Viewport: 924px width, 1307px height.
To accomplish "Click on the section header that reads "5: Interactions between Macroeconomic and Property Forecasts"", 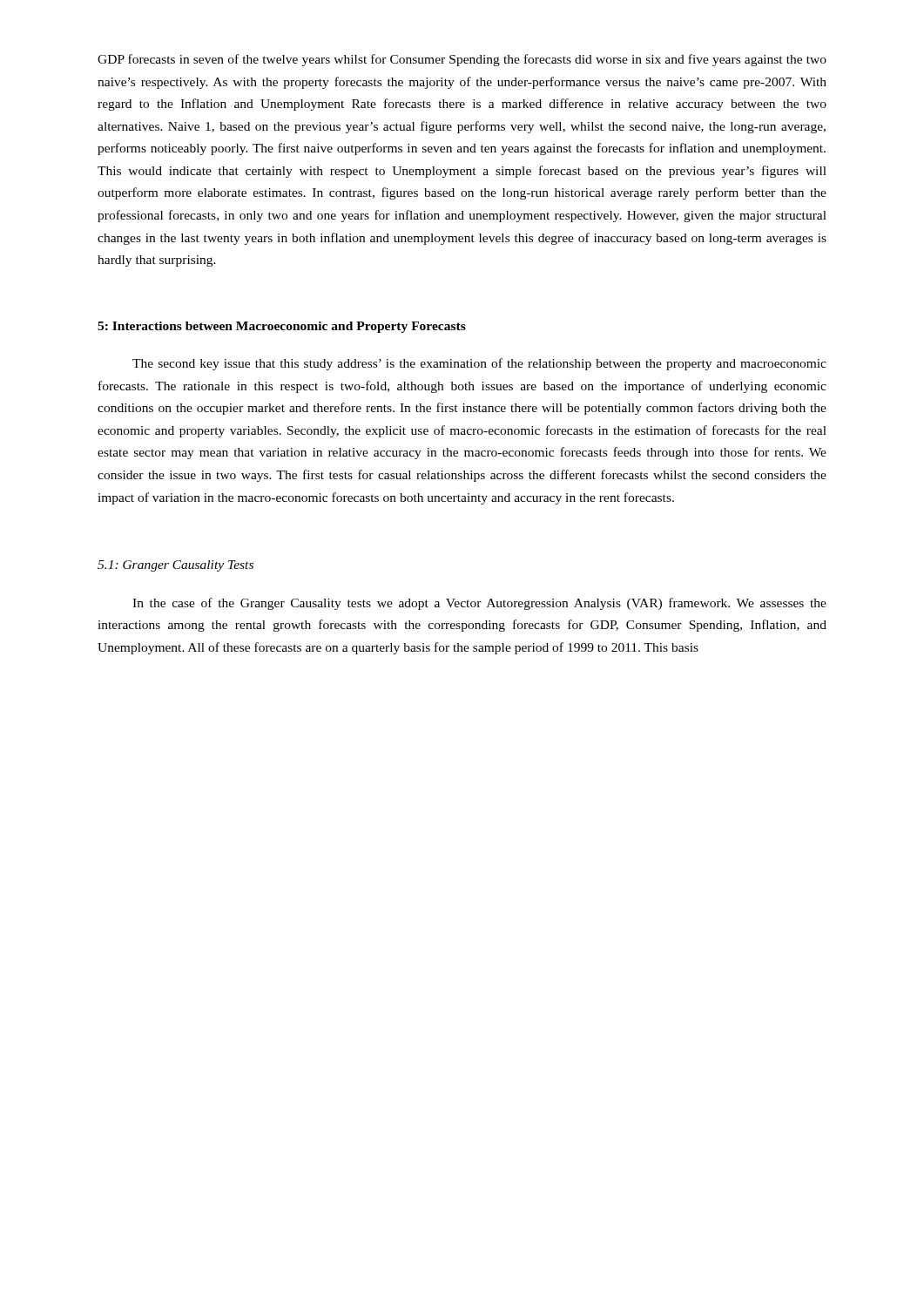I will pos(282,325).
